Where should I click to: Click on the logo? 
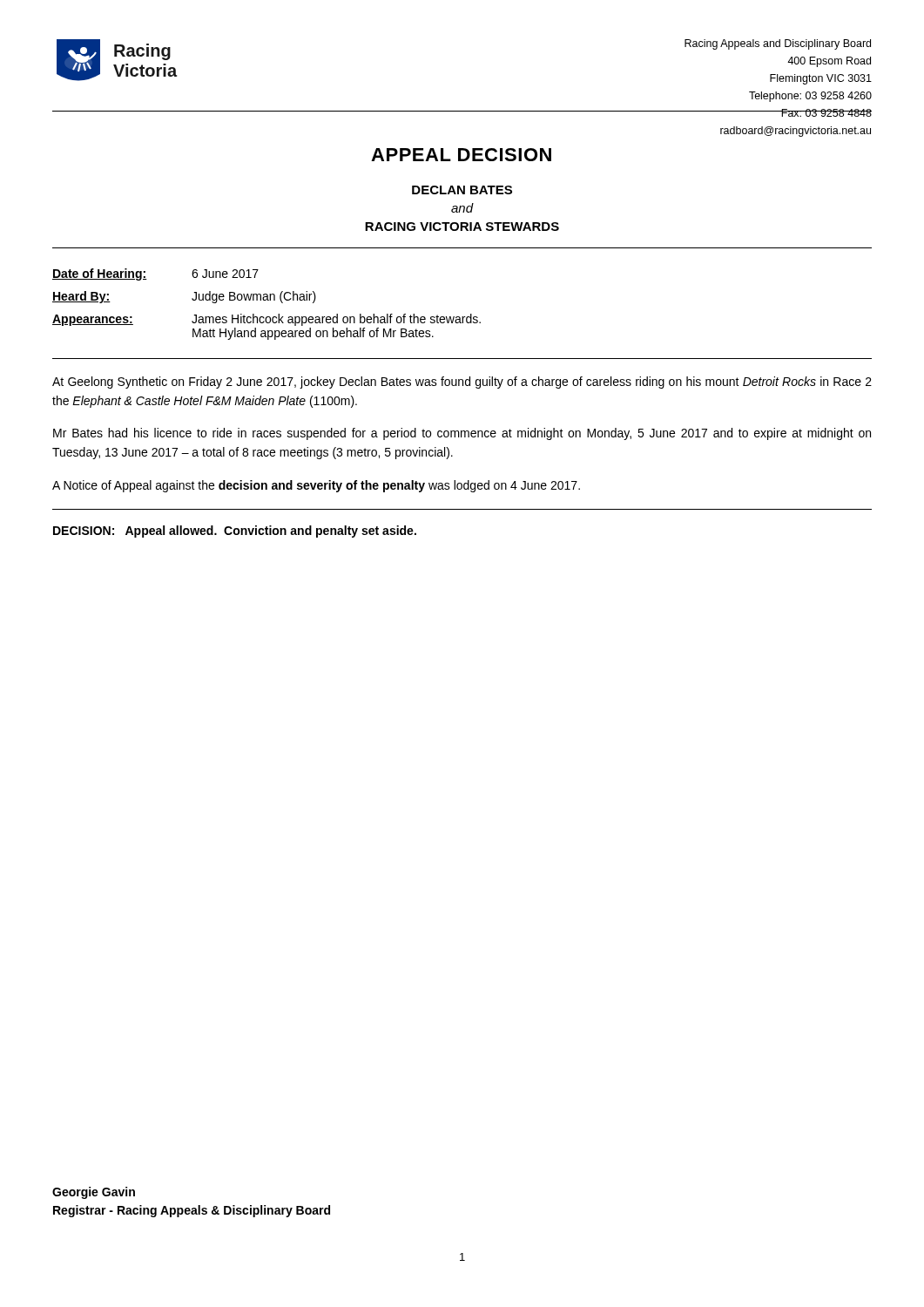115,61
